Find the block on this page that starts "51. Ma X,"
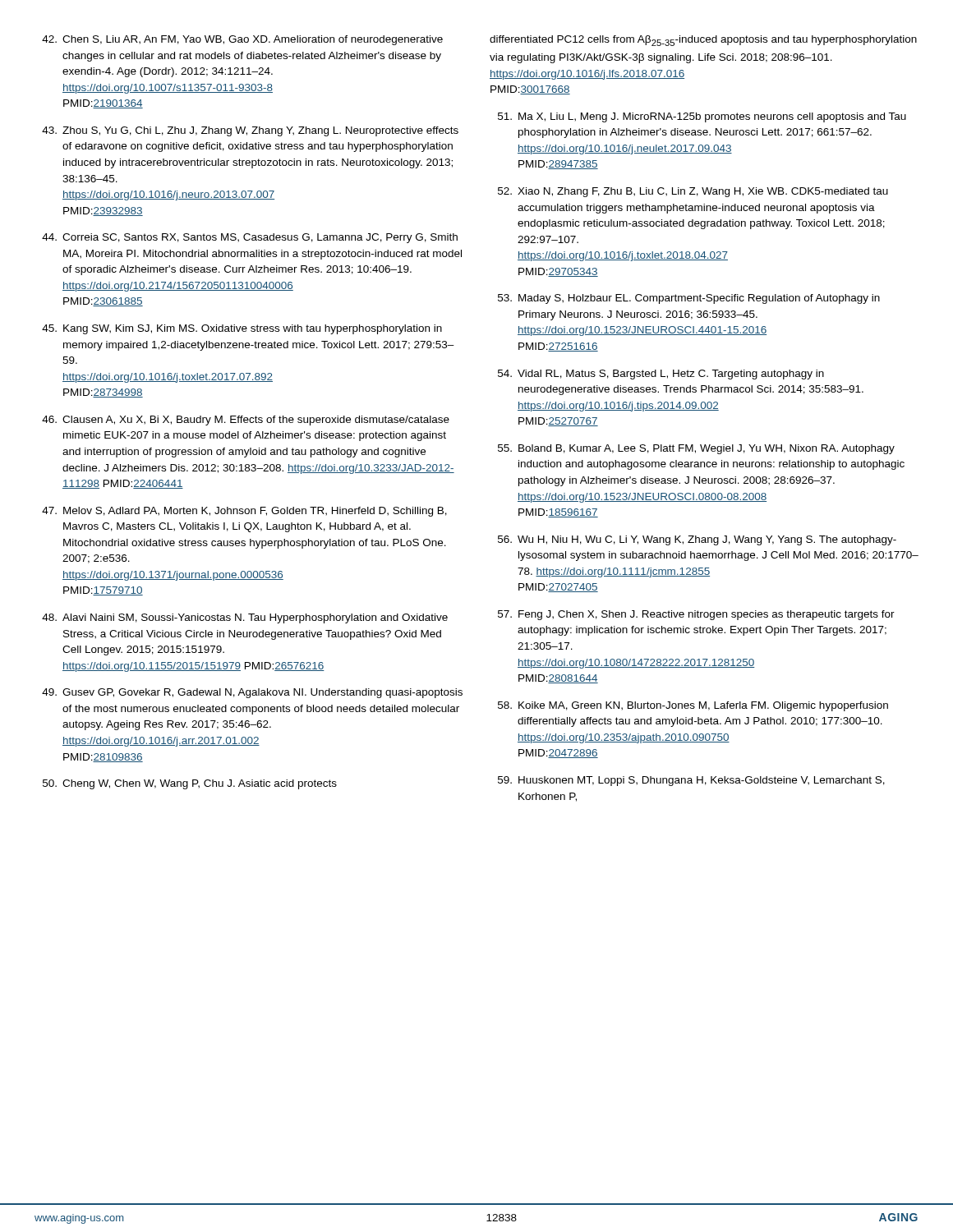 pos(704,140)
